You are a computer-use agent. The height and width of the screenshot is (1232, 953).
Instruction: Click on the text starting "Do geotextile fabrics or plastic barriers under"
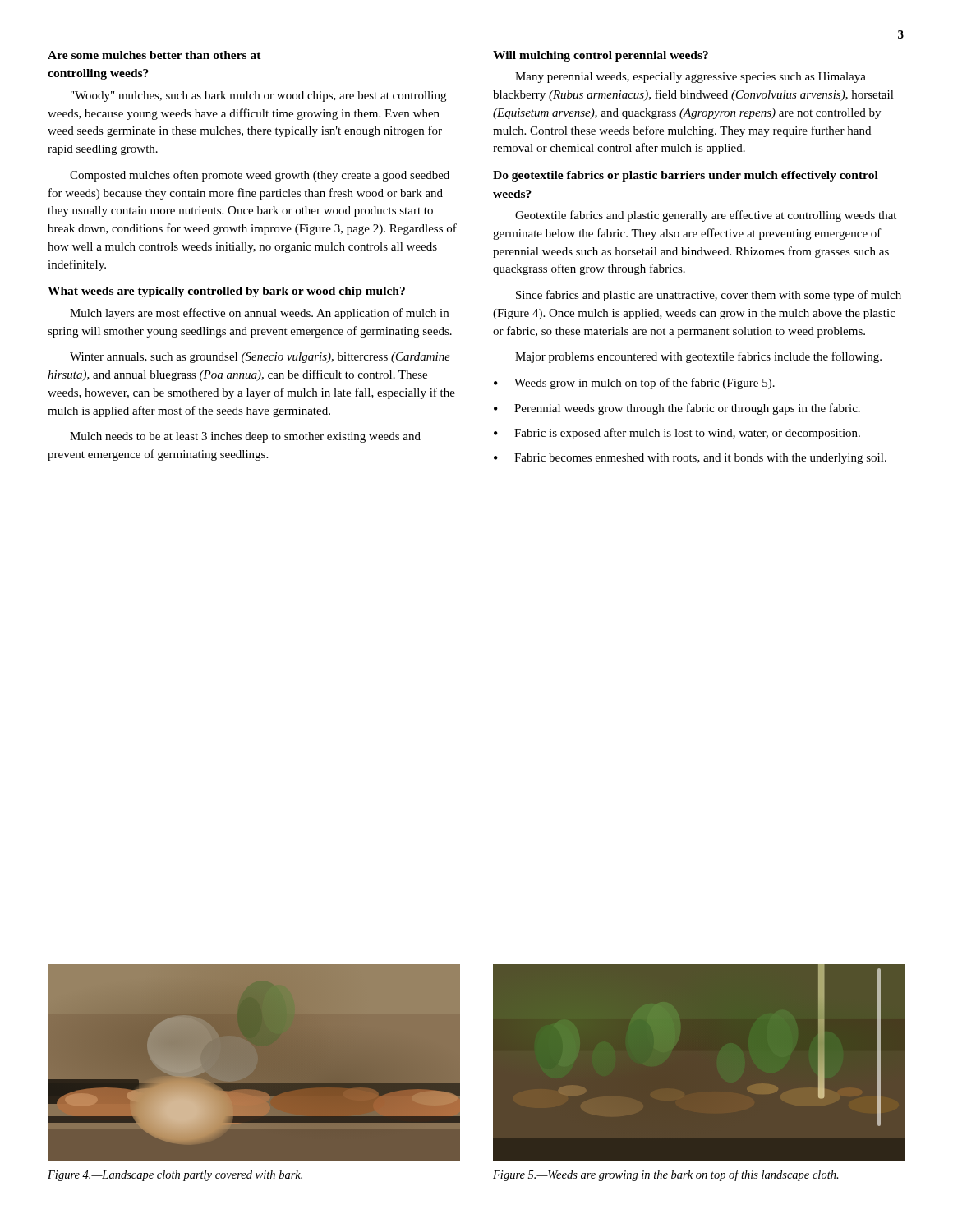pyautogui.click(x=685, y=184)
